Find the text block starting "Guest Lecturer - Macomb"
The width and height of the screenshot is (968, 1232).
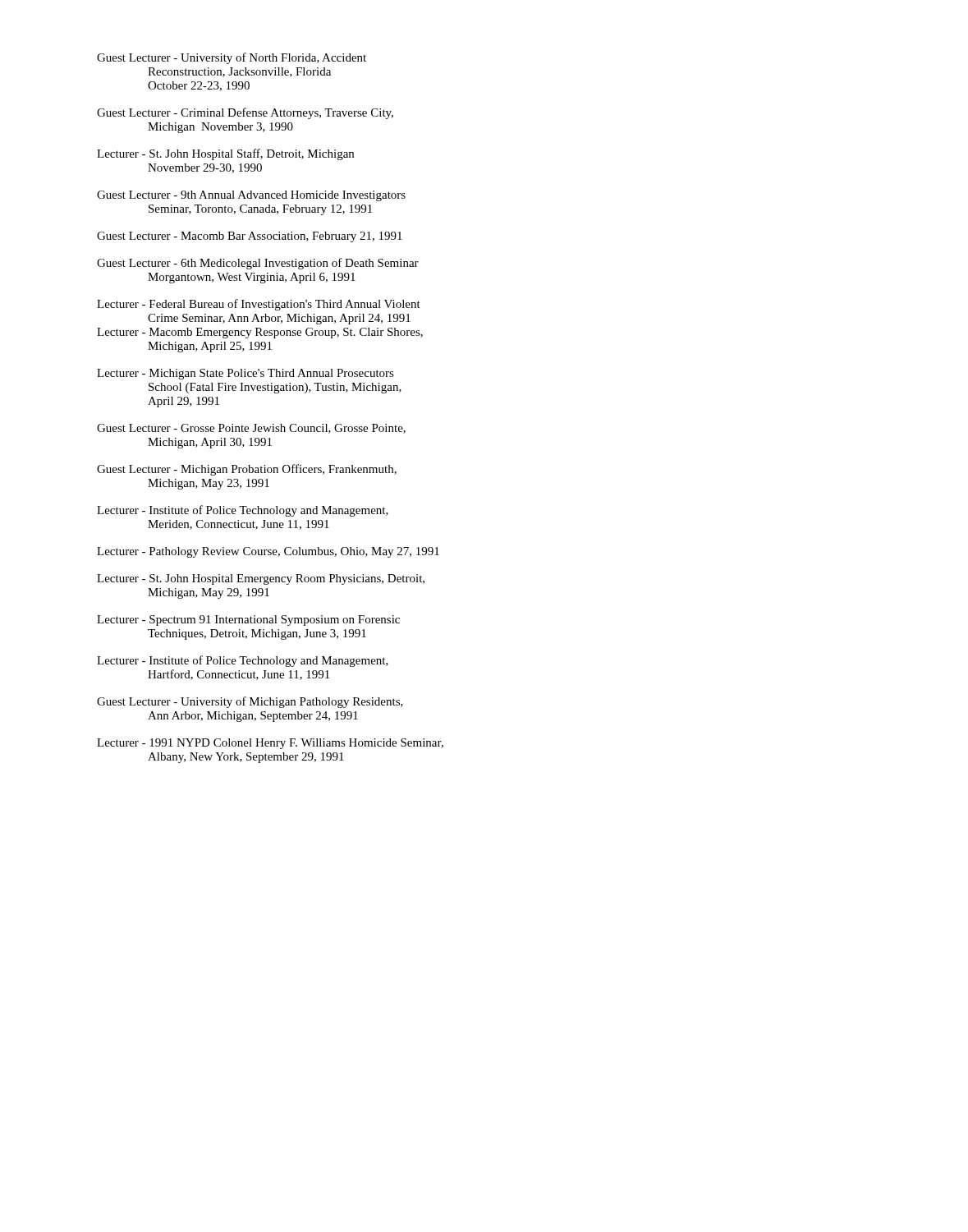coord(250,237)
